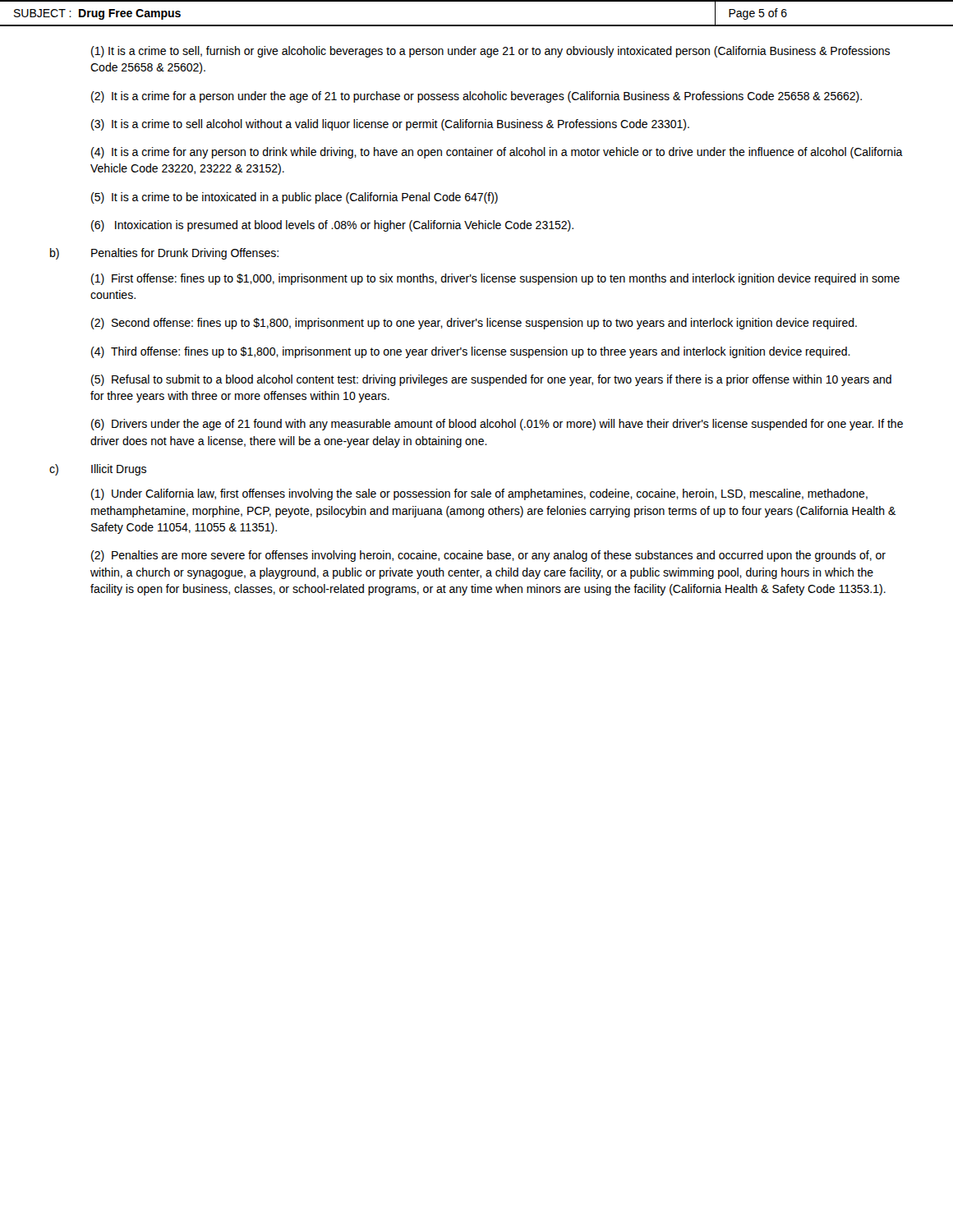The width and height of the screenshot is (953, 1232).
Task: Click on the list item with the text "(2) It is a crime for a person"
Action: 476,96
